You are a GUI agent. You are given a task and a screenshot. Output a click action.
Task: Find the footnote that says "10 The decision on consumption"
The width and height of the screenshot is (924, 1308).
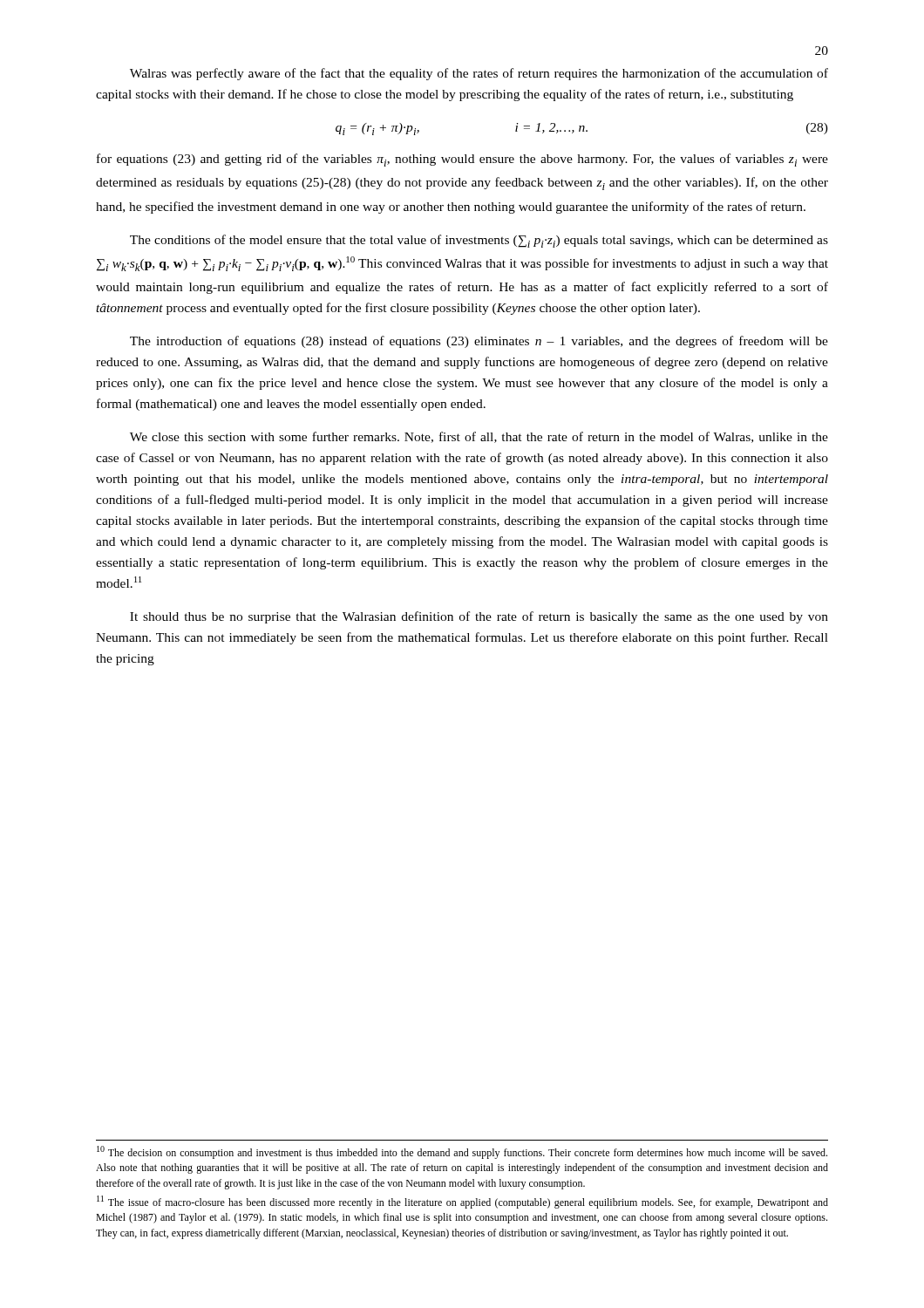[x=462, y=1168]
